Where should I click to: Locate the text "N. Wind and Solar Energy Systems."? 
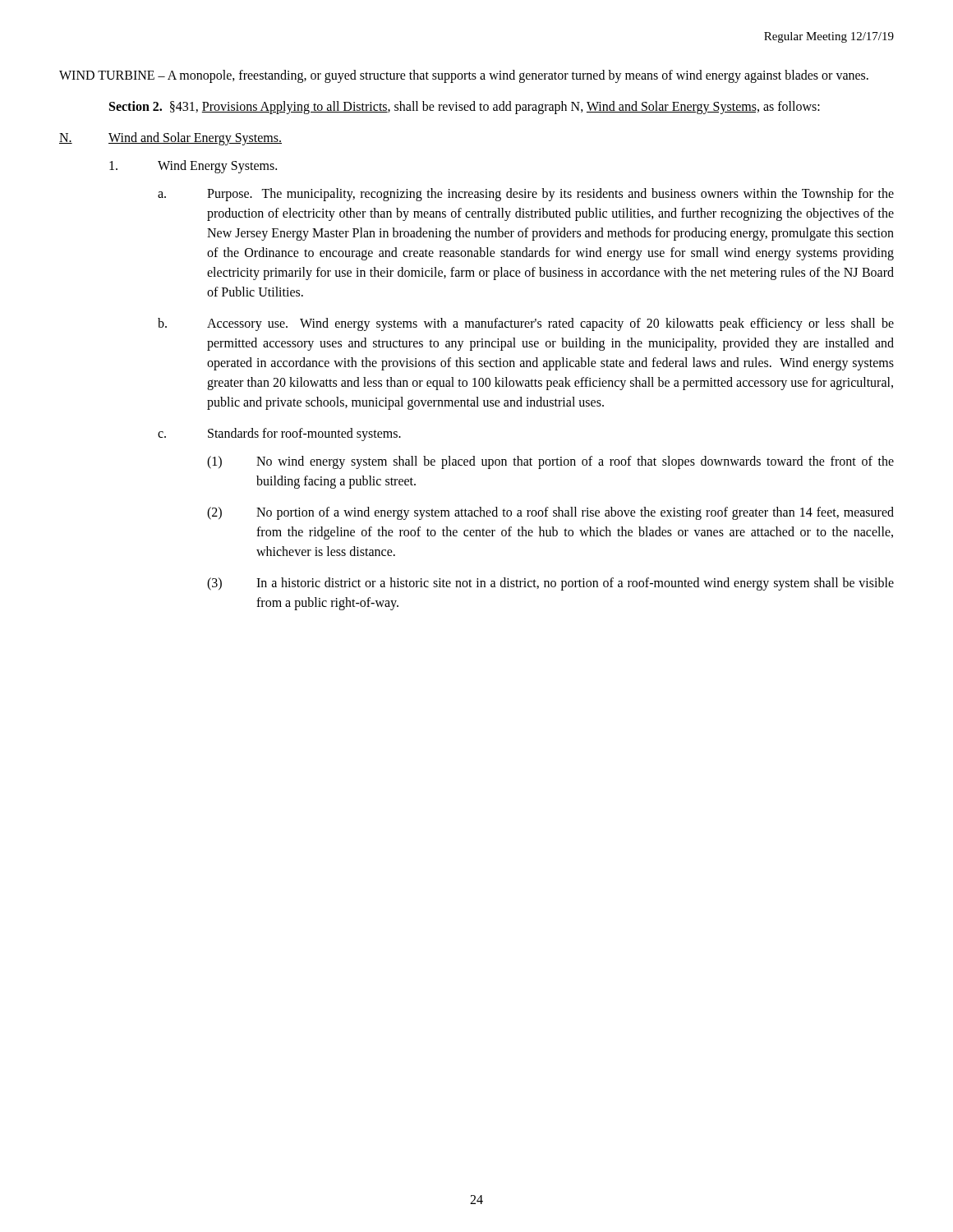(x=170, y=138)
